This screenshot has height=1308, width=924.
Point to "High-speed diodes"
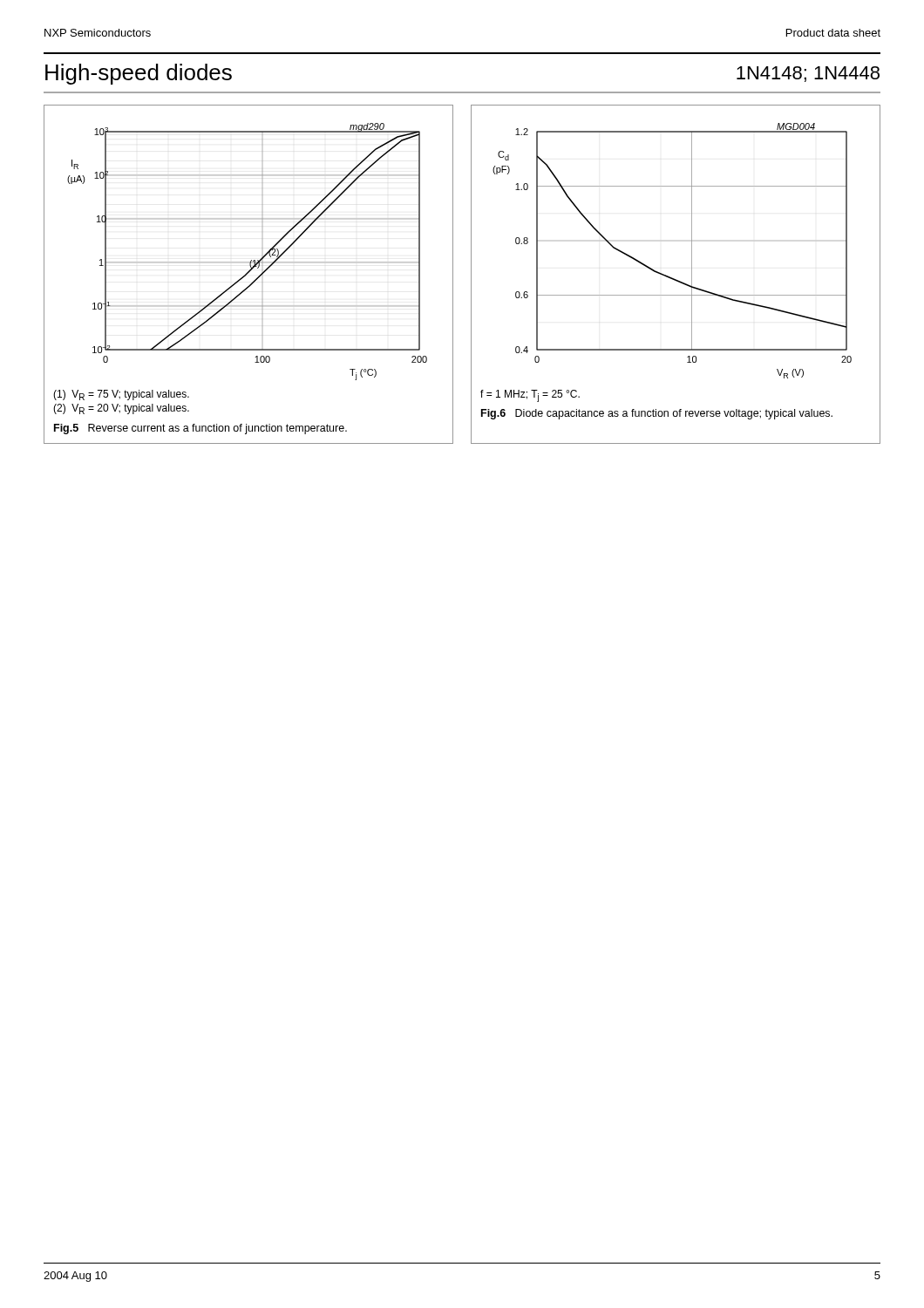[x=138, y=72]
